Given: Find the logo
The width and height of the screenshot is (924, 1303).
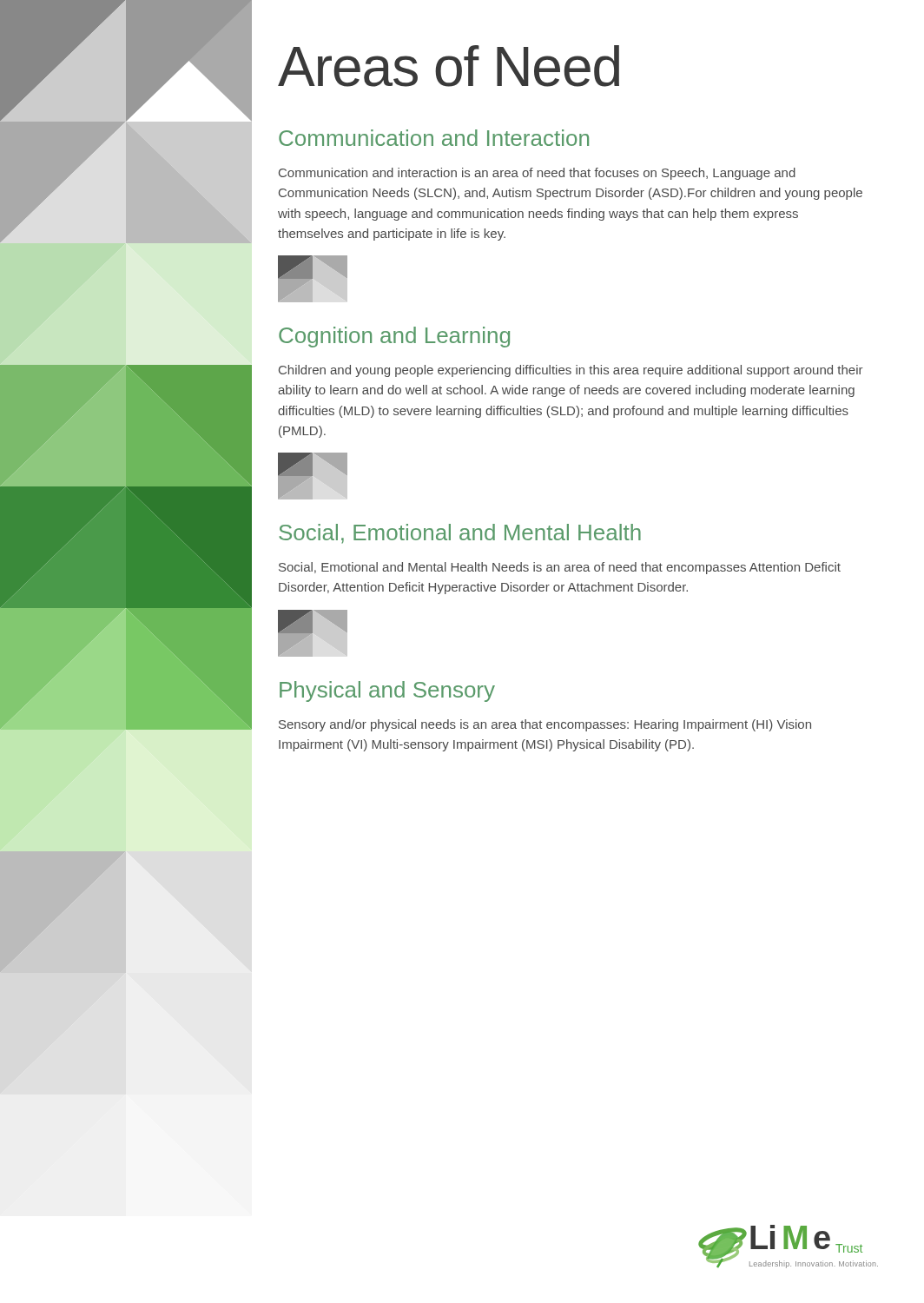Looking at the screenshot, I should (x=789, y=1240).
